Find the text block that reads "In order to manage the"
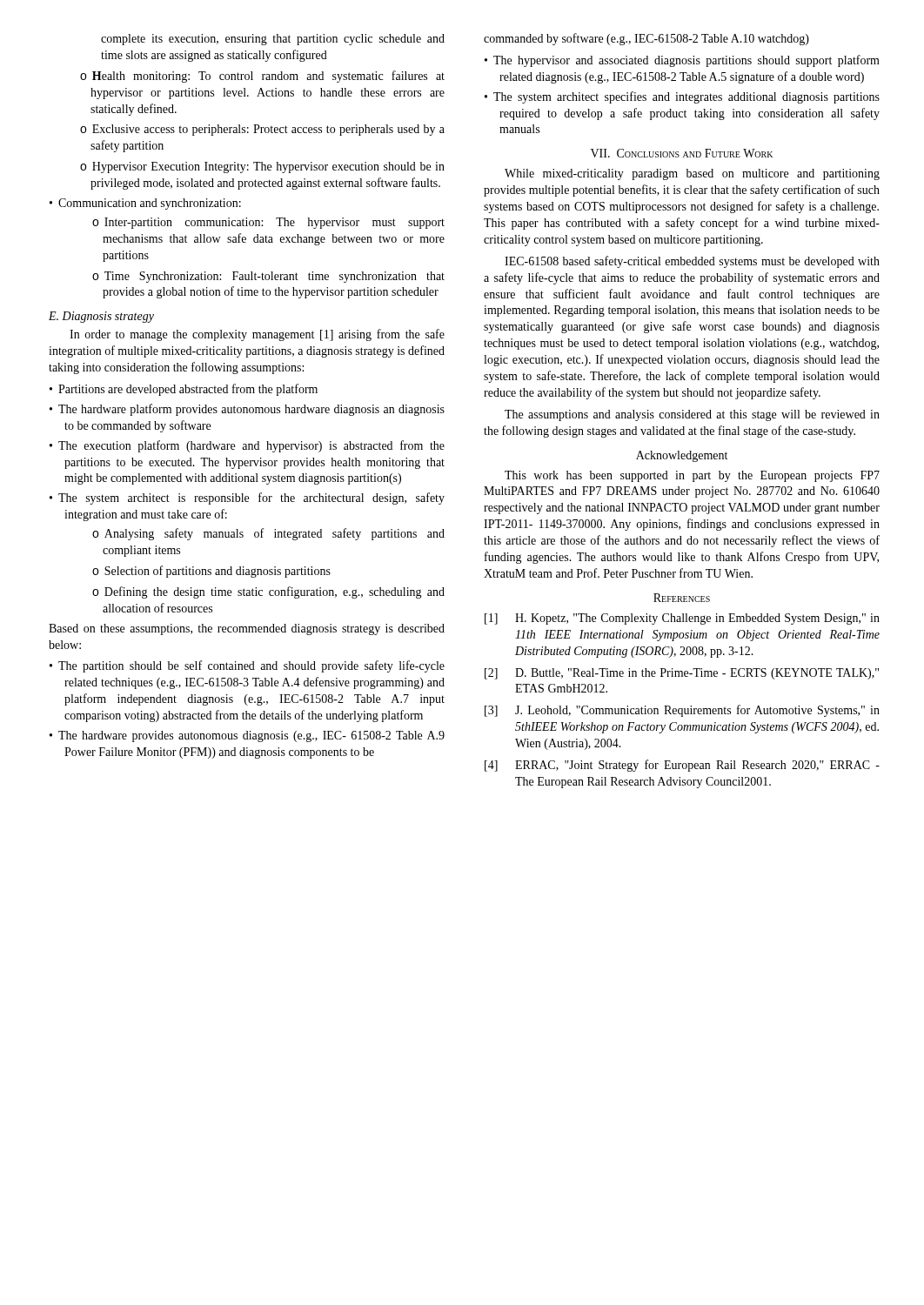Screen dimensions: 1305x924 coord(247,351)
